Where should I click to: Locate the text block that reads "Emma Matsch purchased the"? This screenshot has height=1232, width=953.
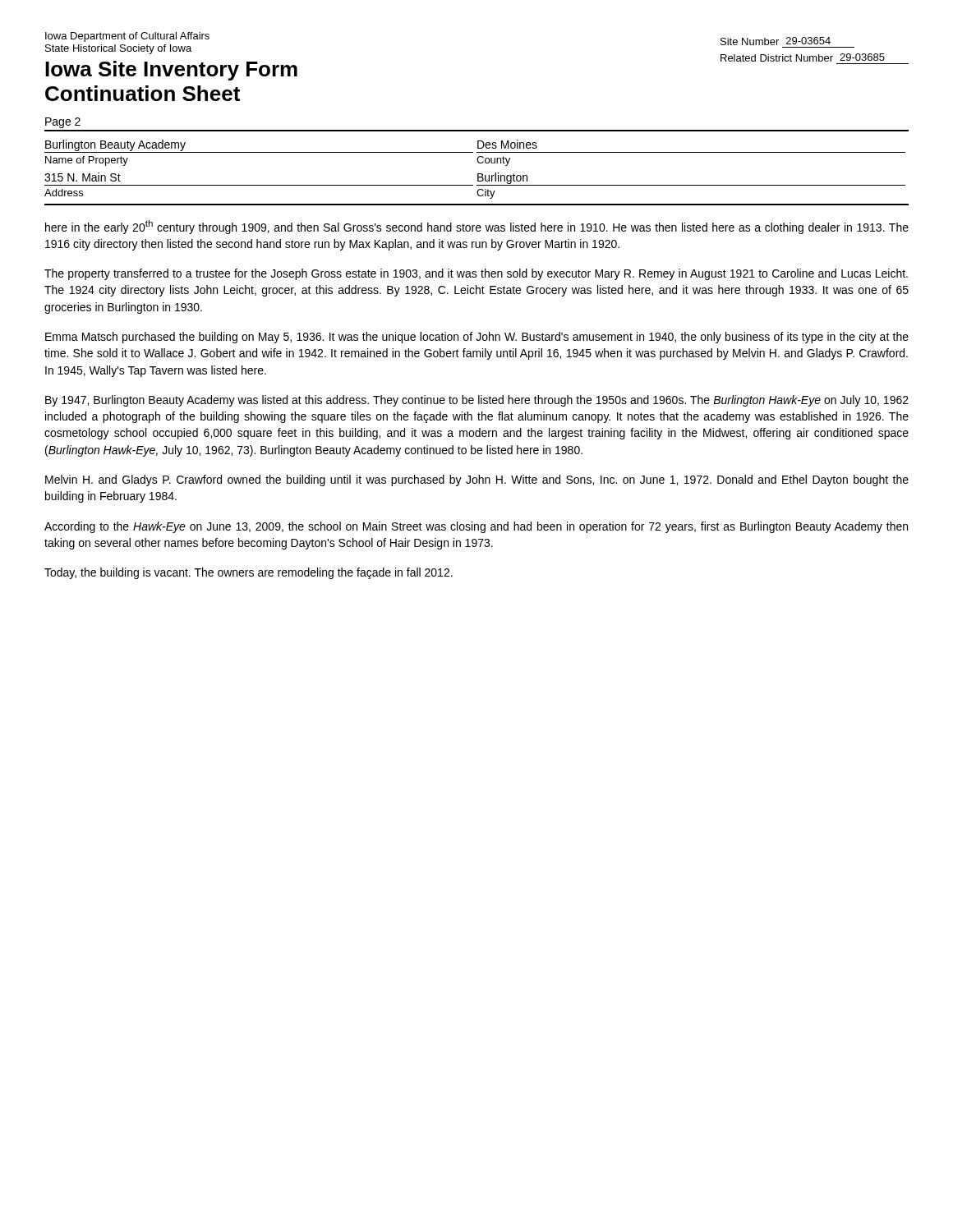[x=476, y=353]
